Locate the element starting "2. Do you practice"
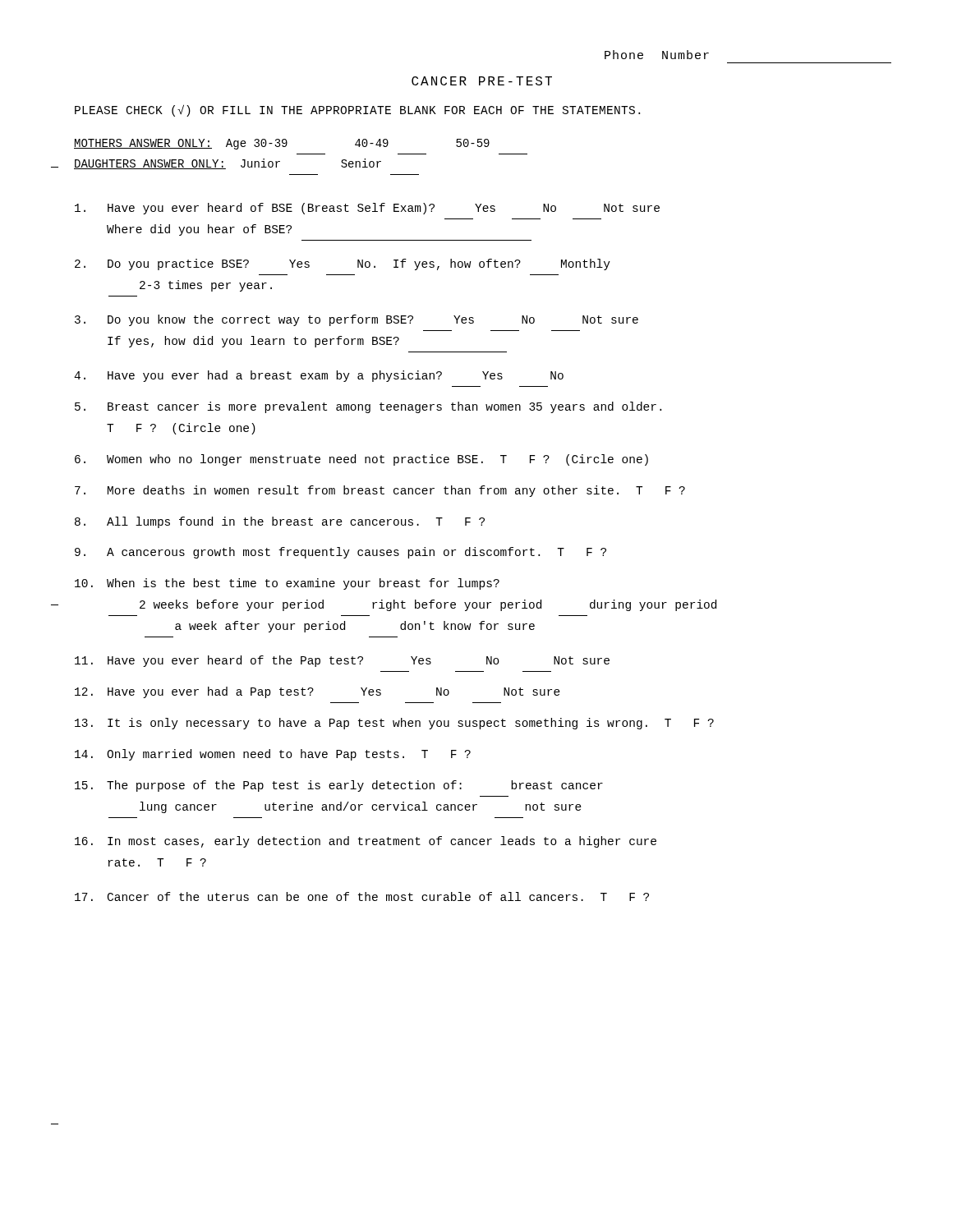 (483, 276)
